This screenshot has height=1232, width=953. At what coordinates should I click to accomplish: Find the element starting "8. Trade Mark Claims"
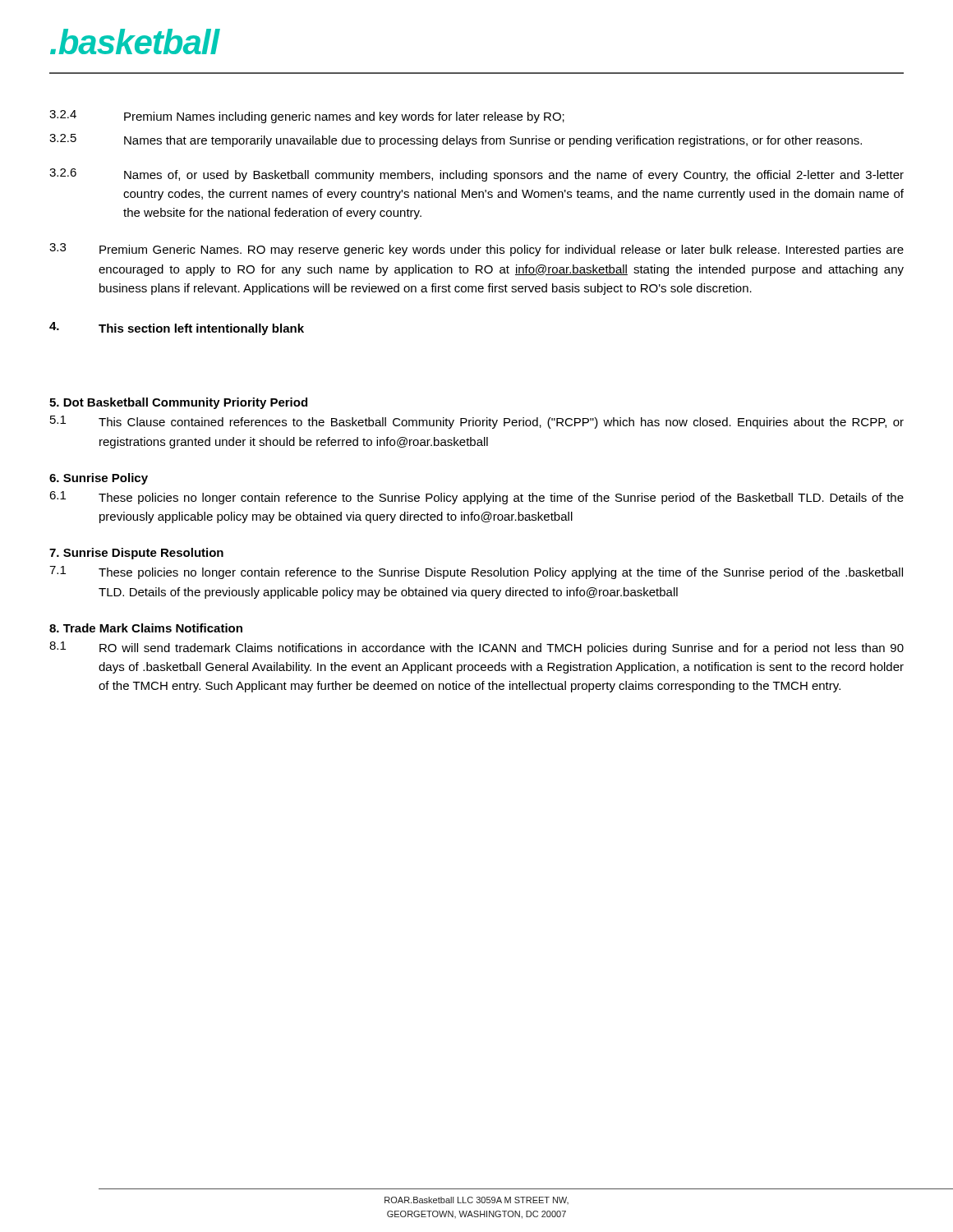146,628
